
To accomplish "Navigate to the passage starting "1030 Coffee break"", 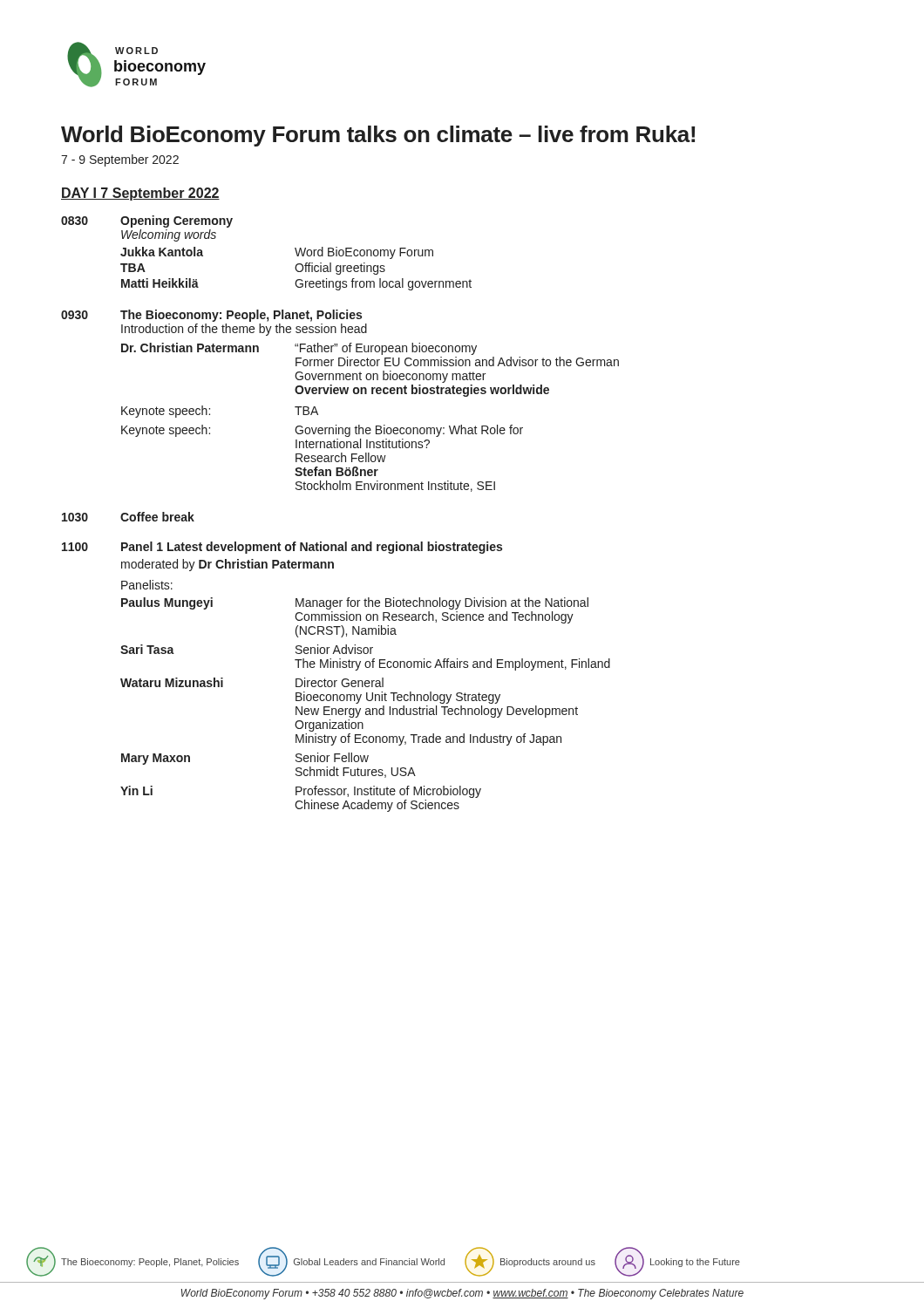I will tap(128, 517).
